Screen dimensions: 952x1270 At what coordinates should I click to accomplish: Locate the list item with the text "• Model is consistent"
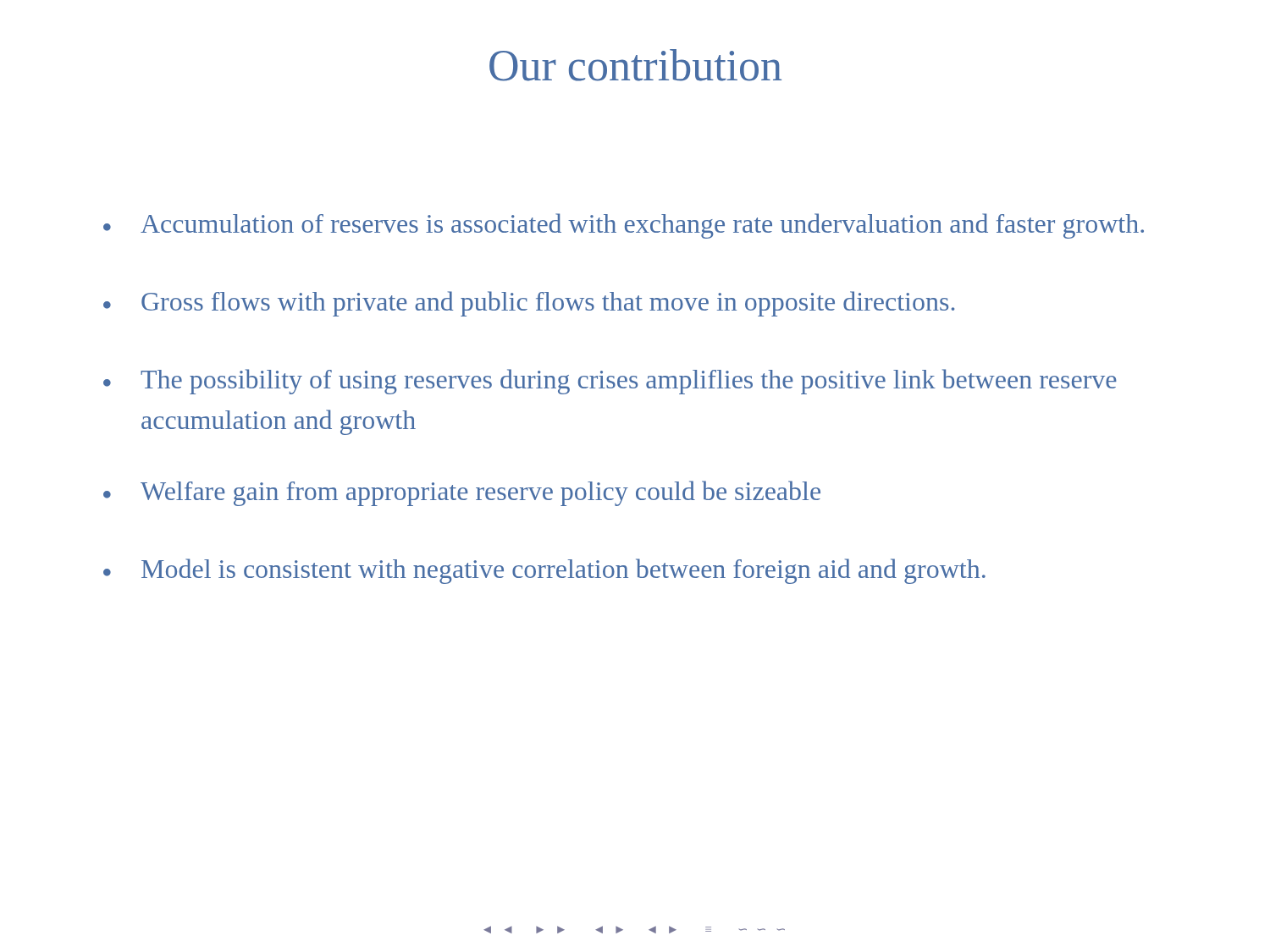(x=635, y=572)
